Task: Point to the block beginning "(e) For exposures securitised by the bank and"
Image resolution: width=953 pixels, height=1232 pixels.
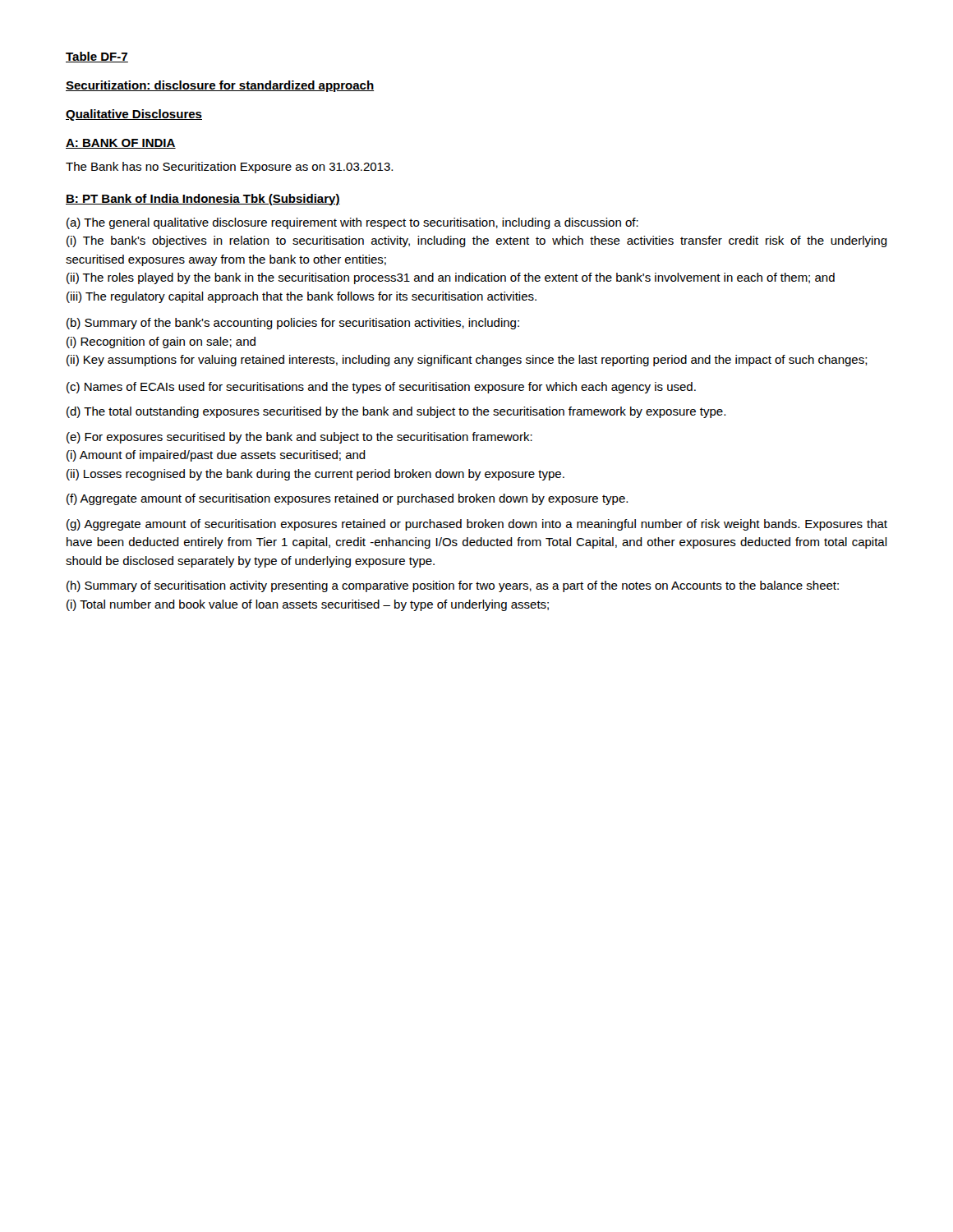Action: pyautogui.click(x=315, y=455)
